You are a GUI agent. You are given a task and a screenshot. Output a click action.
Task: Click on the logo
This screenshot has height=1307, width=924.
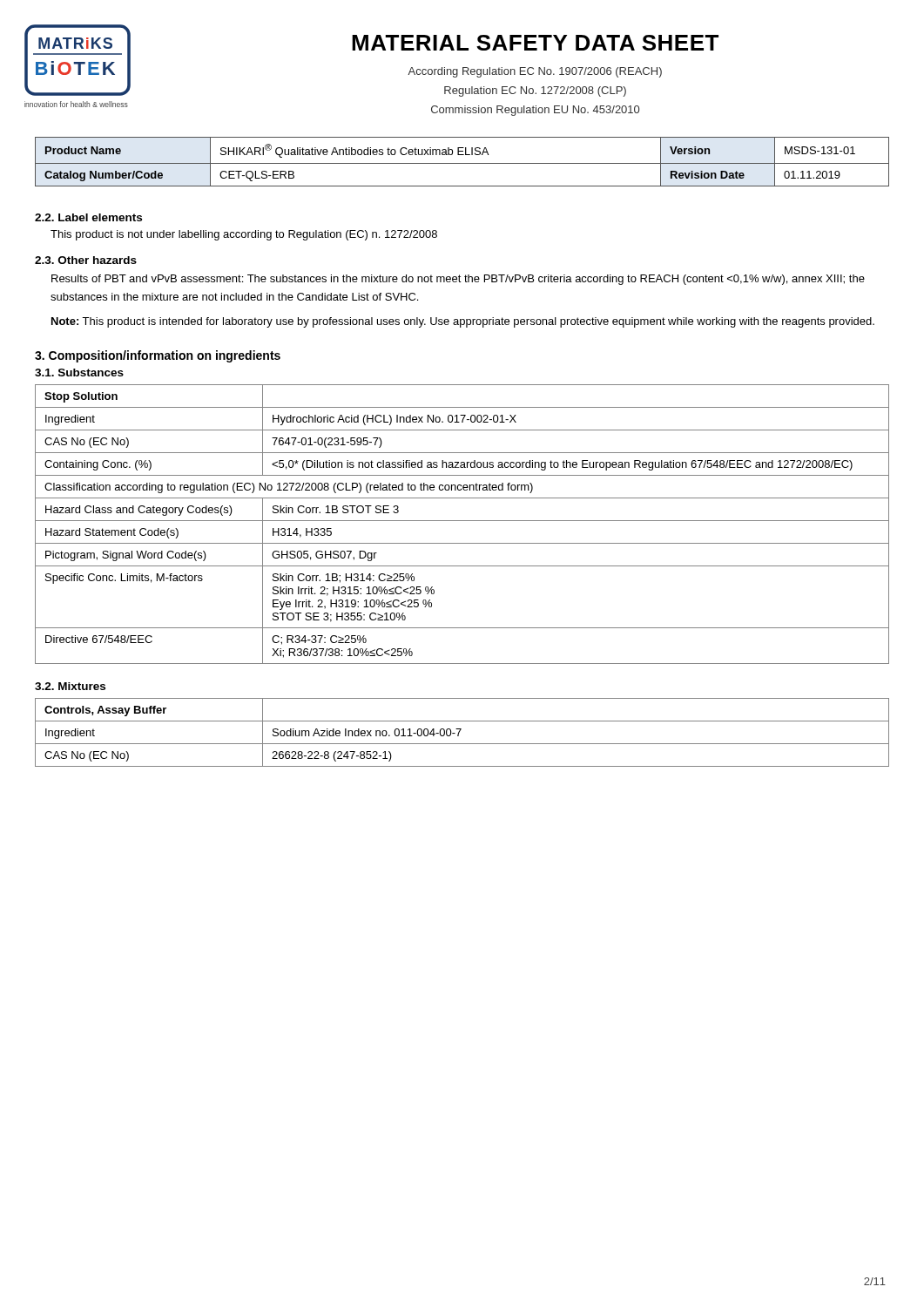[93, 69]
